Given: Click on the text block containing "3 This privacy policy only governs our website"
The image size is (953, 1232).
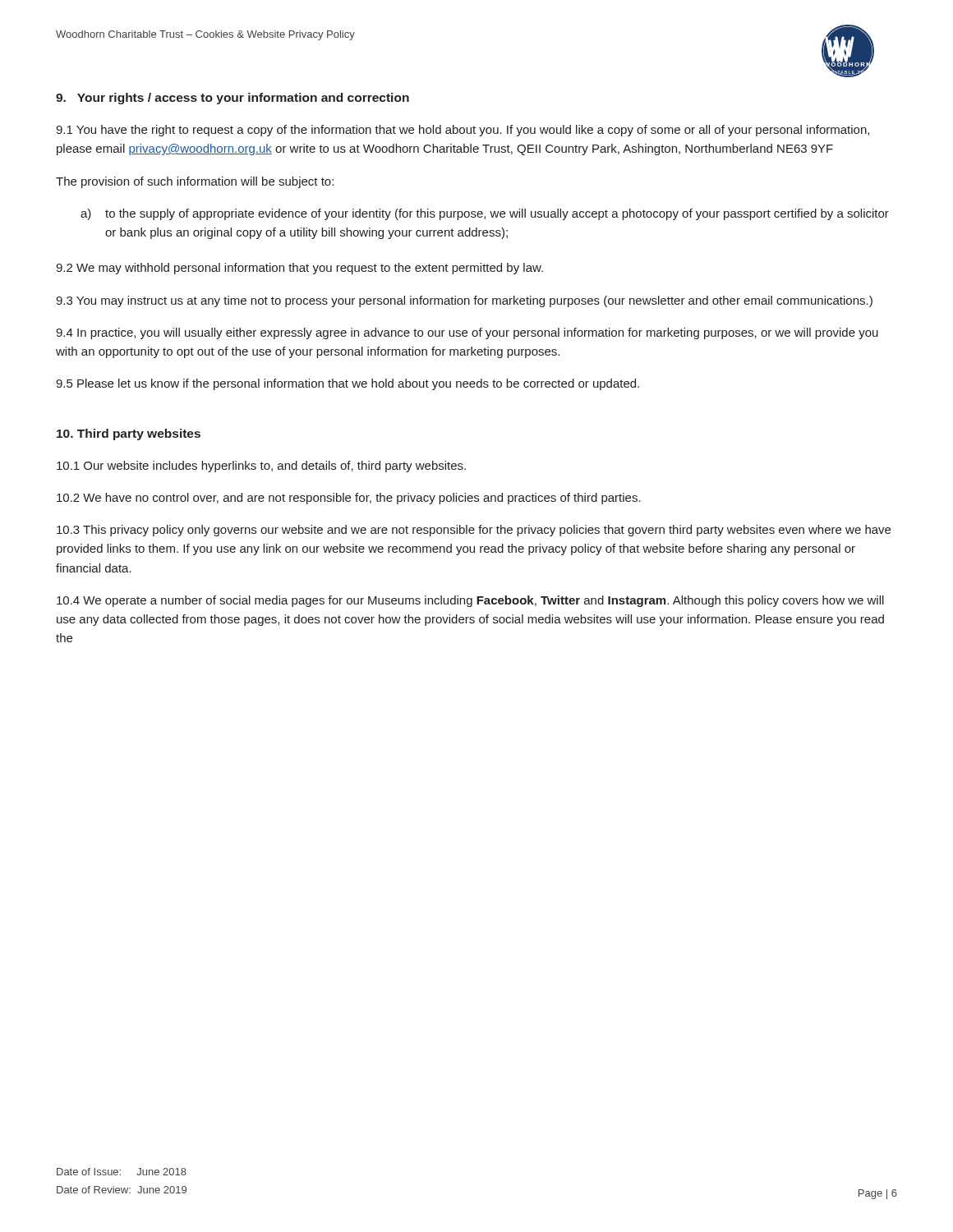Looking at the screenshot, I should point(474,548).
